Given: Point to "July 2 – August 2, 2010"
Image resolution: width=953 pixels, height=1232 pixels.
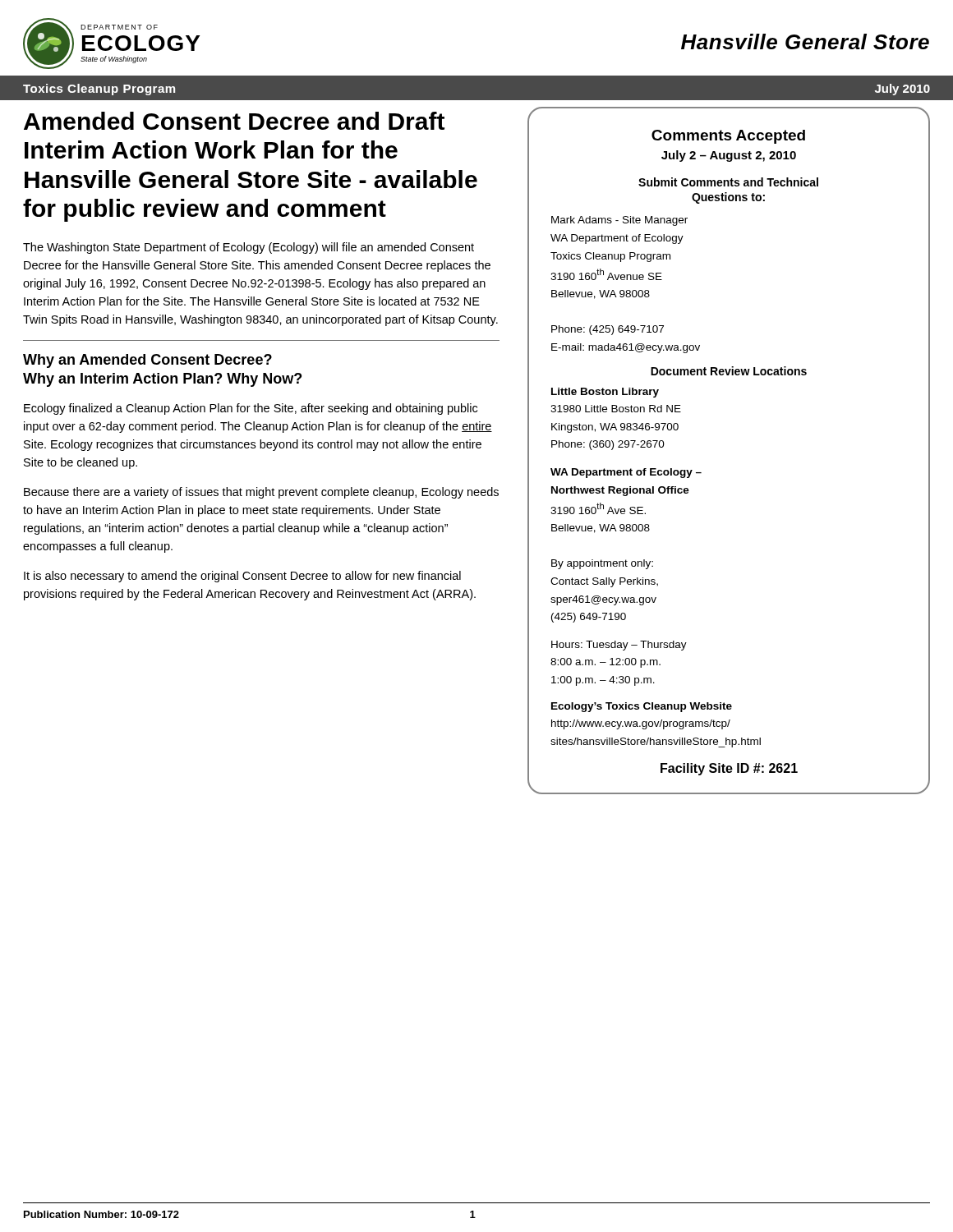Looking at the screenshot, I should coord(729,155).
